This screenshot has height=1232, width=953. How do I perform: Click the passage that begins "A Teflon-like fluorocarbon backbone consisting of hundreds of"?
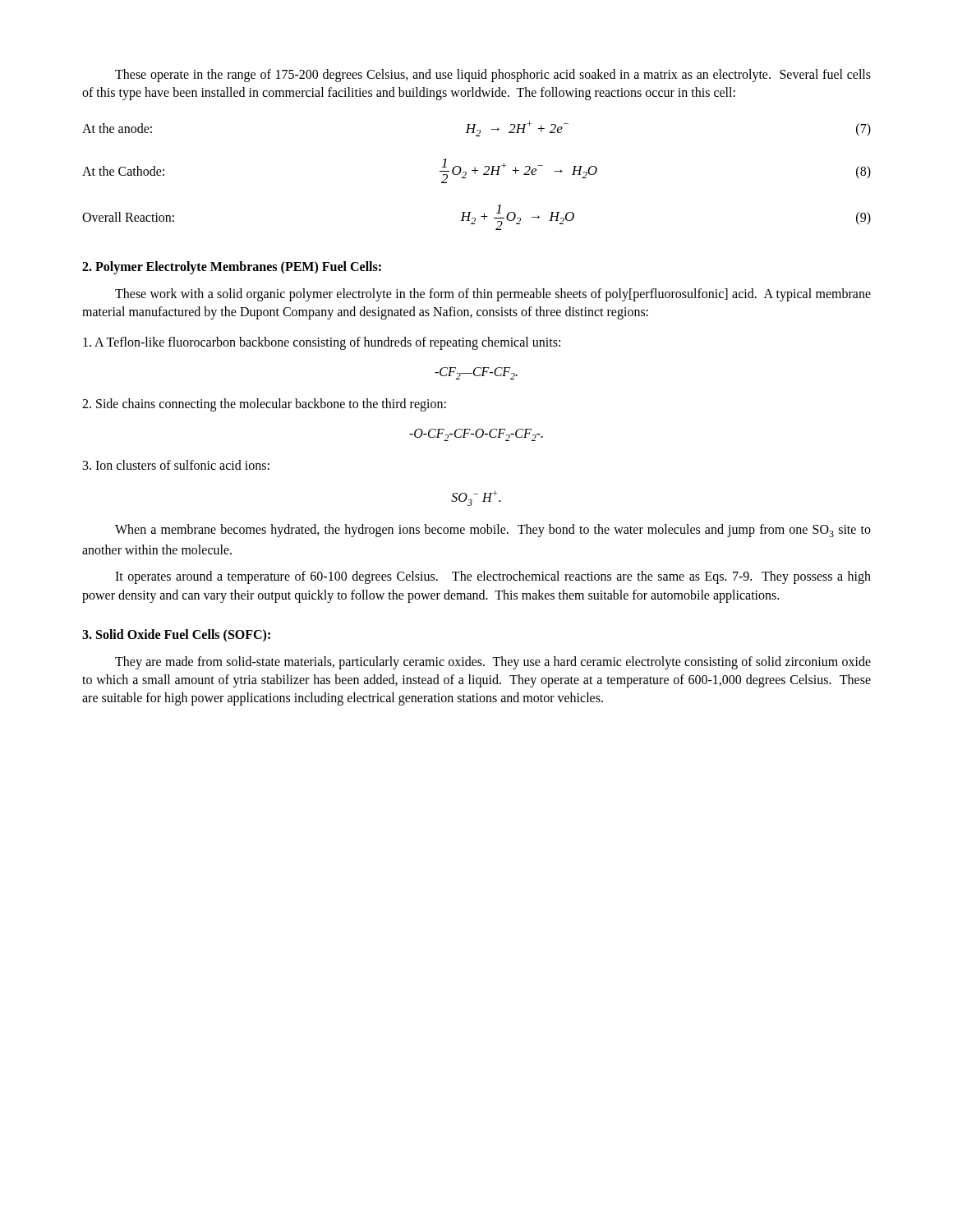[322, 342]
